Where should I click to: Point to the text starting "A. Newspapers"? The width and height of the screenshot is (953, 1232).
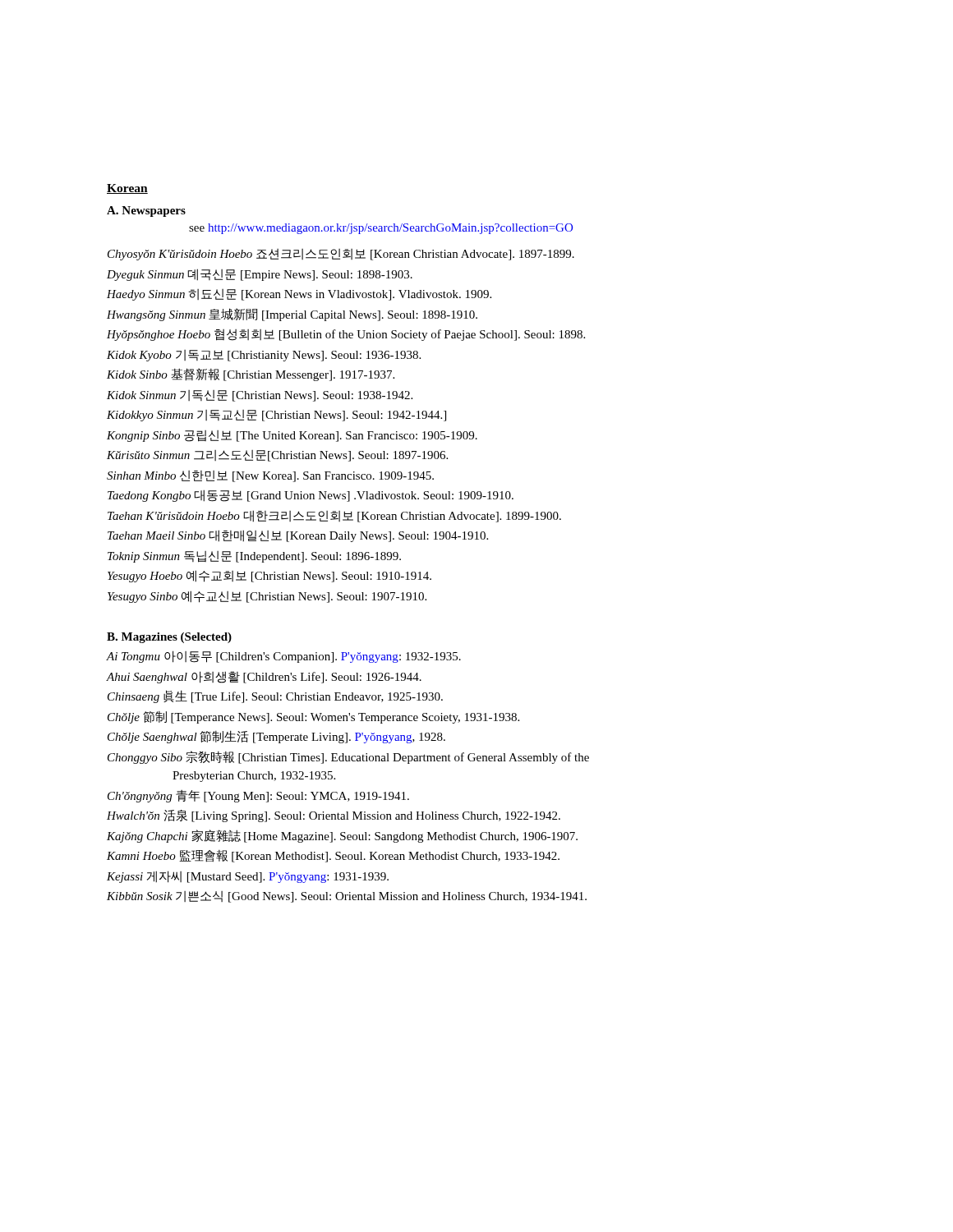[146, 211]
